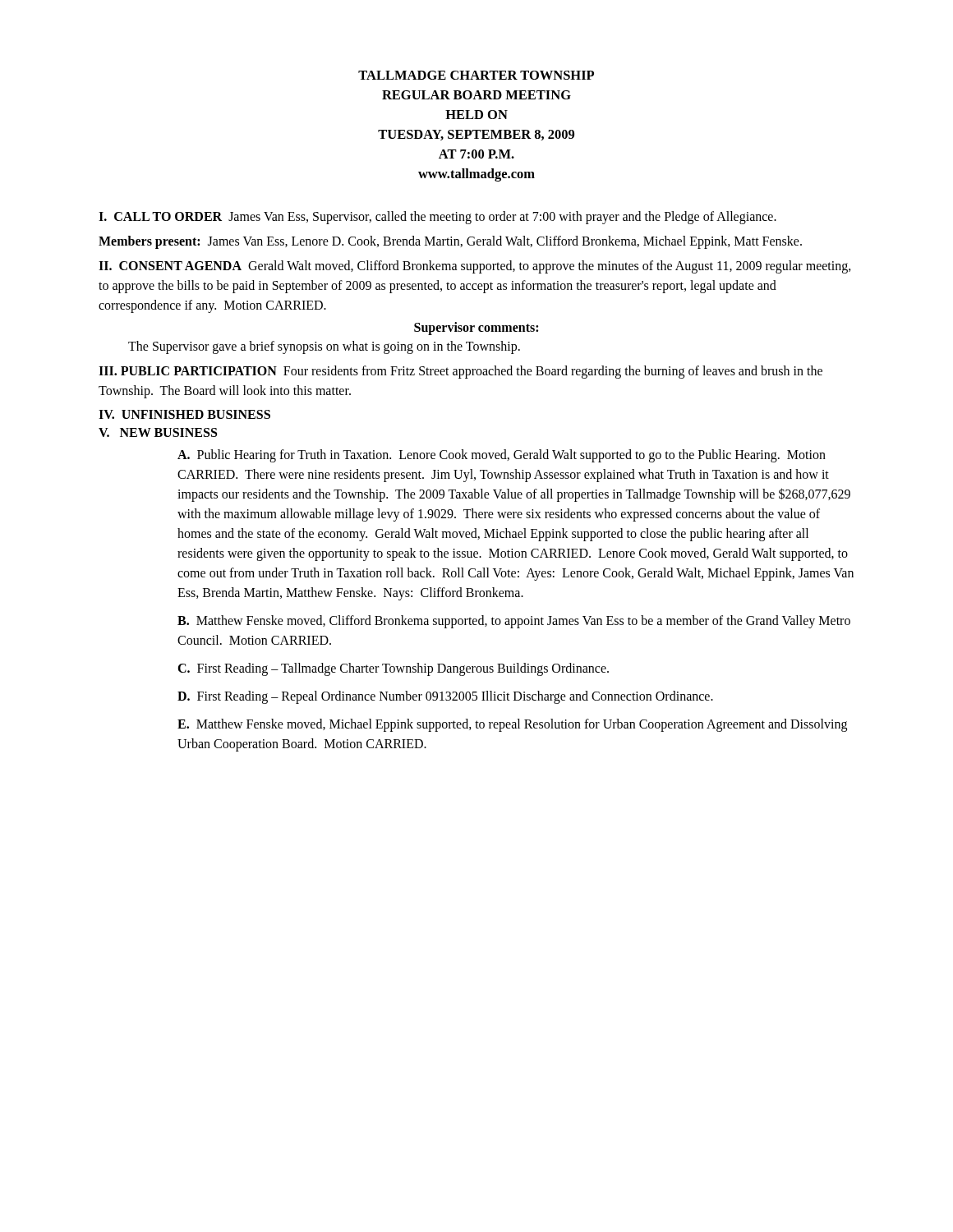Locate the text block starting "III. PUBLIC PARTICIPATION Four residents from Fritz"
This screenshot has width=953, height=1232.
461,380
